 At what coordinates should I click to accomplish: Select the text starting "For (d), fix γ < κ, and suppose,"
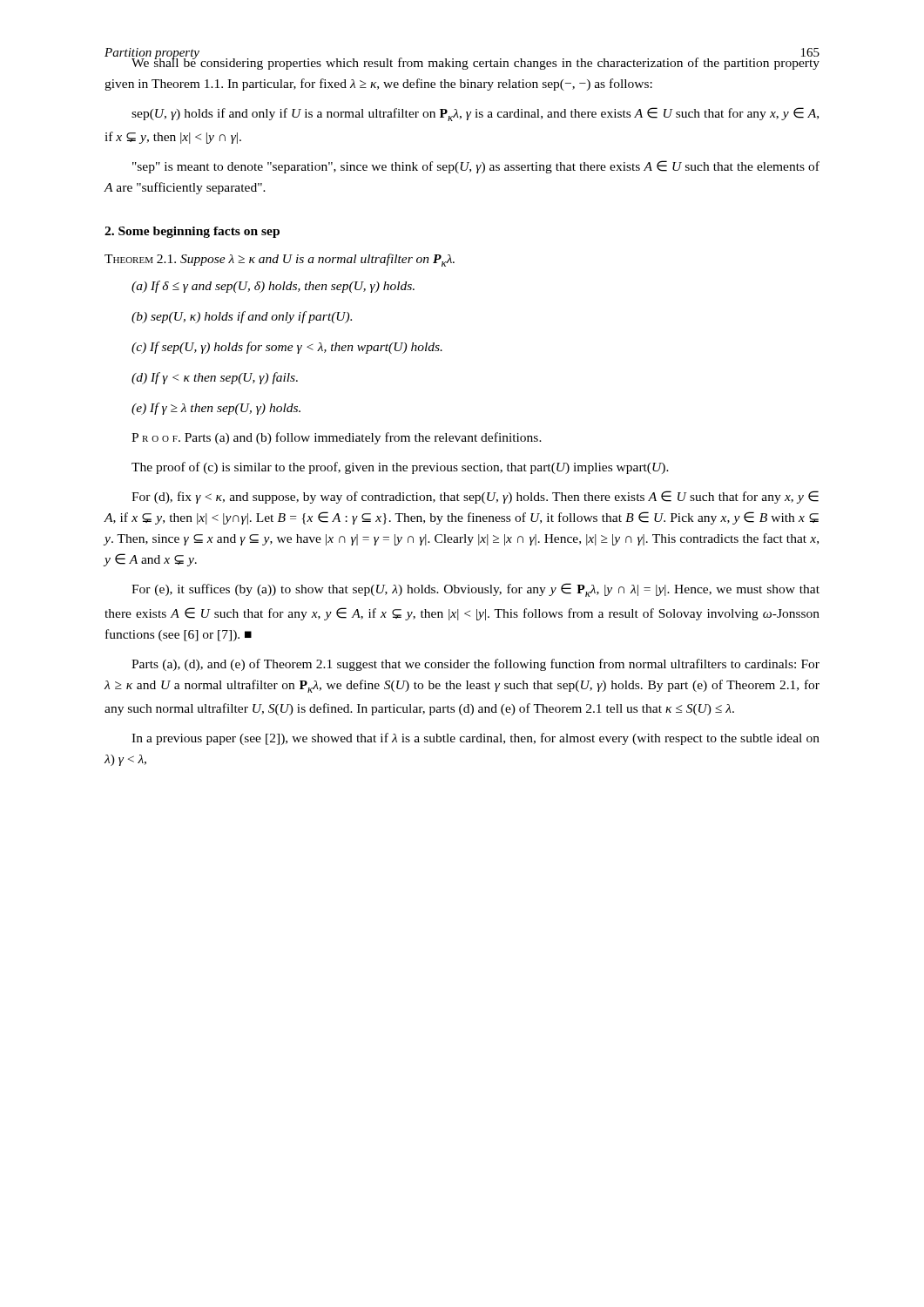(462, 528)
